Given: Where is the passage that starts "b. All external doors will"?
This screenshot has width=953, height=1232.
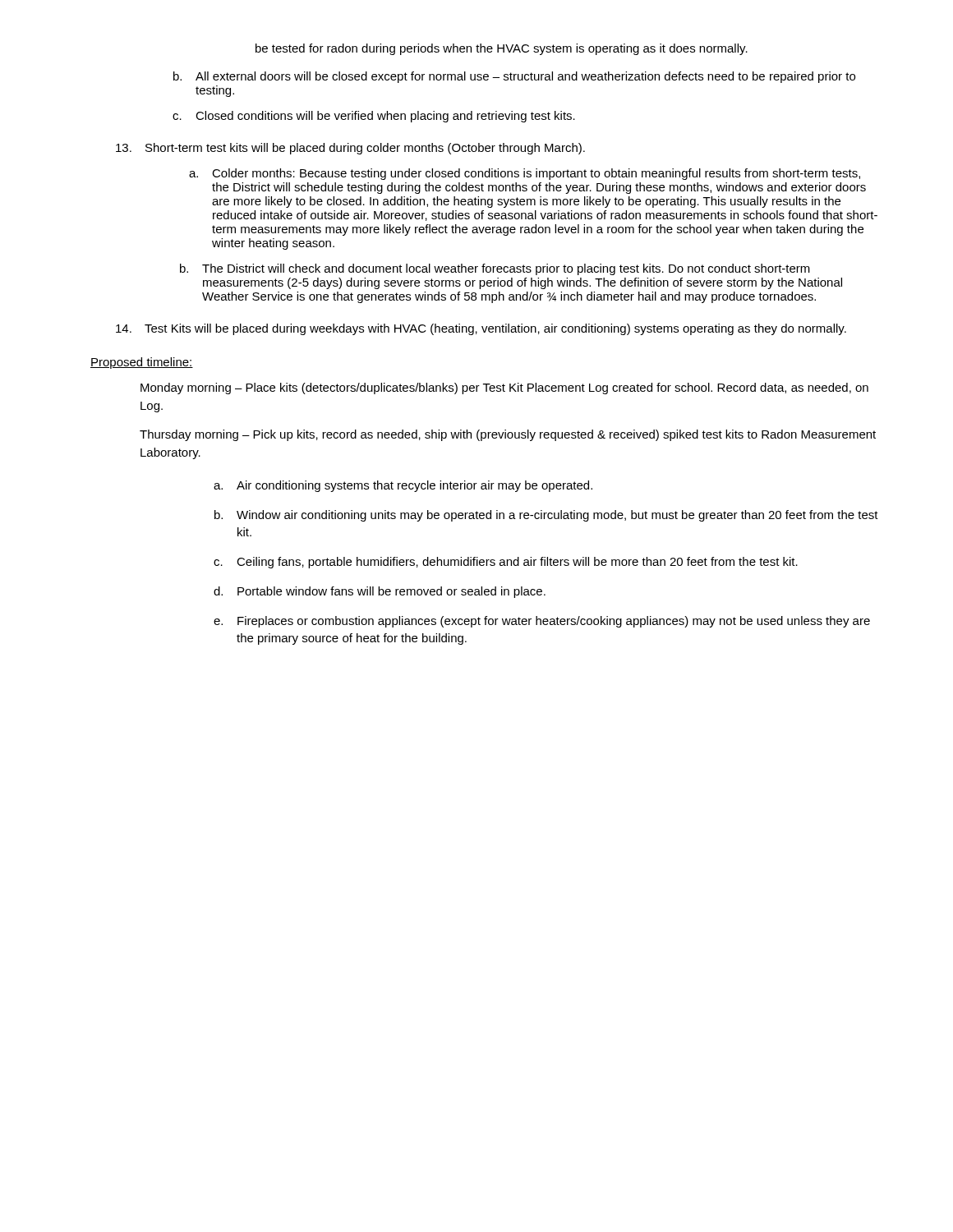Looking at the screenshot, I should [526, 83].
